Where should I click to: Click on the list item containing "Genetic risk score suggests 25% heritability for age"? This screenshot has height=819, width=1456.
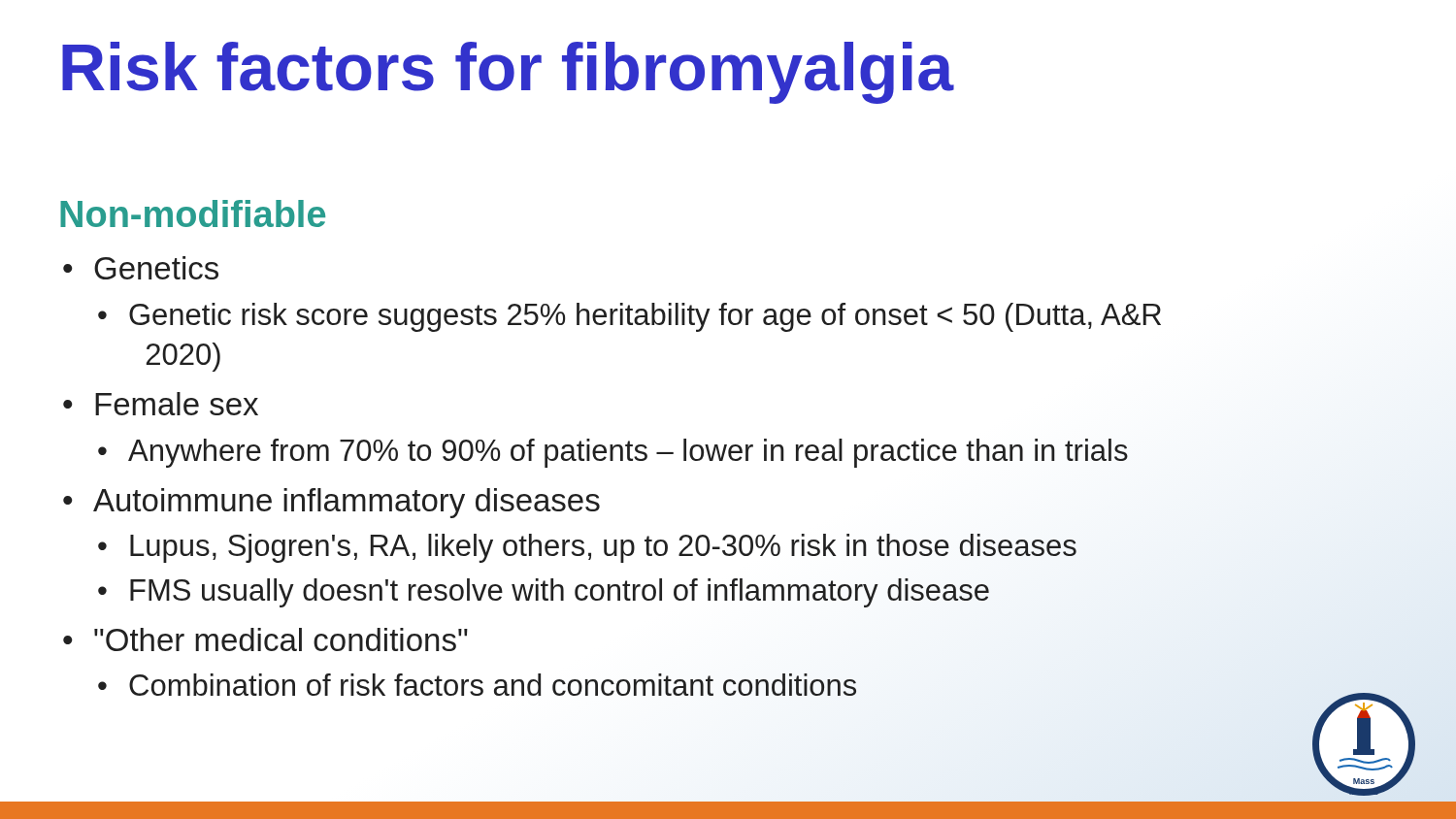[645, 335]
